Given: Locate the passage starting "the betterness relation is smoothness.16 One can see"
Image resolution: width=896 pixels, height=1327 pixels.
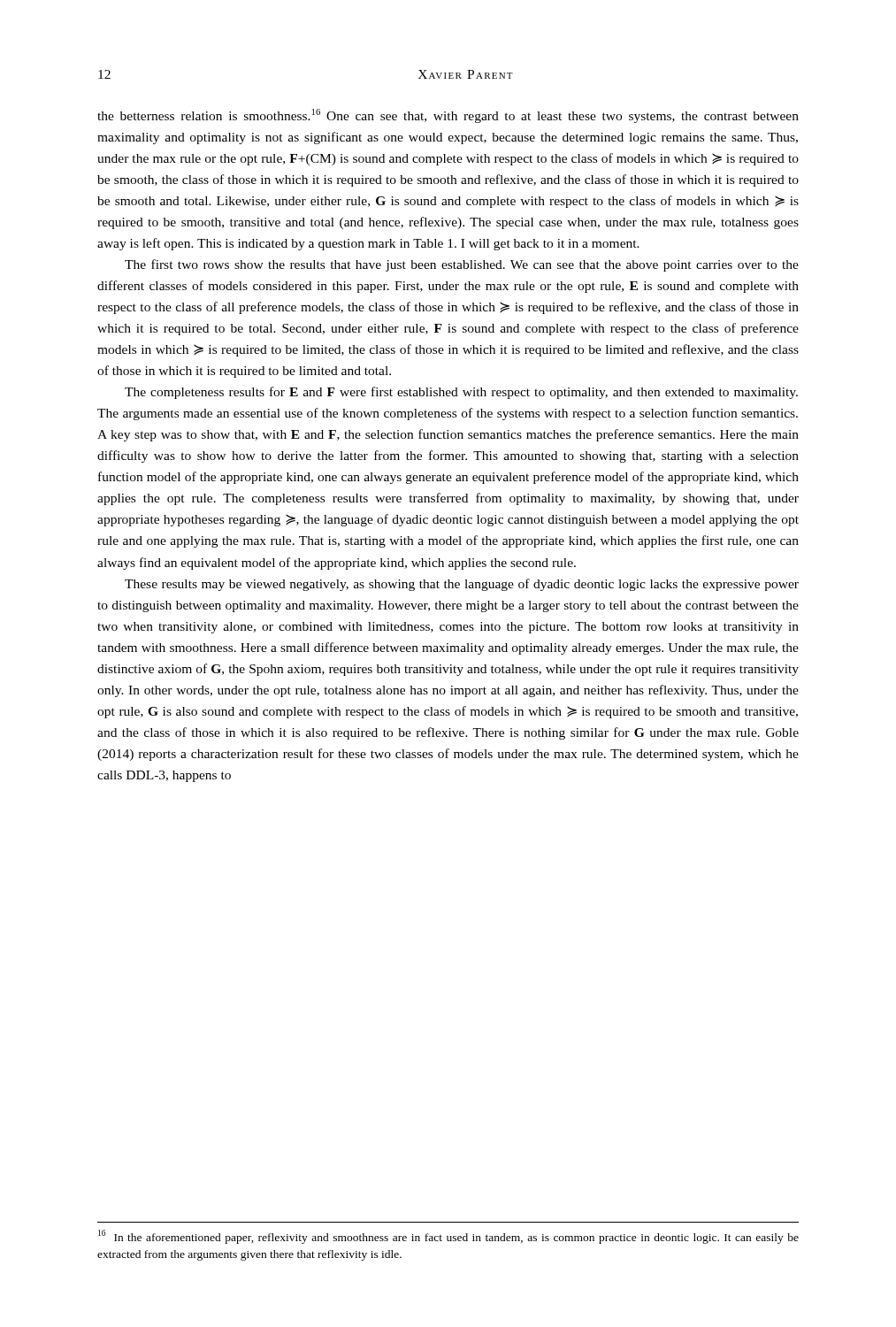Looking at the screenshot, I should 448,179.
